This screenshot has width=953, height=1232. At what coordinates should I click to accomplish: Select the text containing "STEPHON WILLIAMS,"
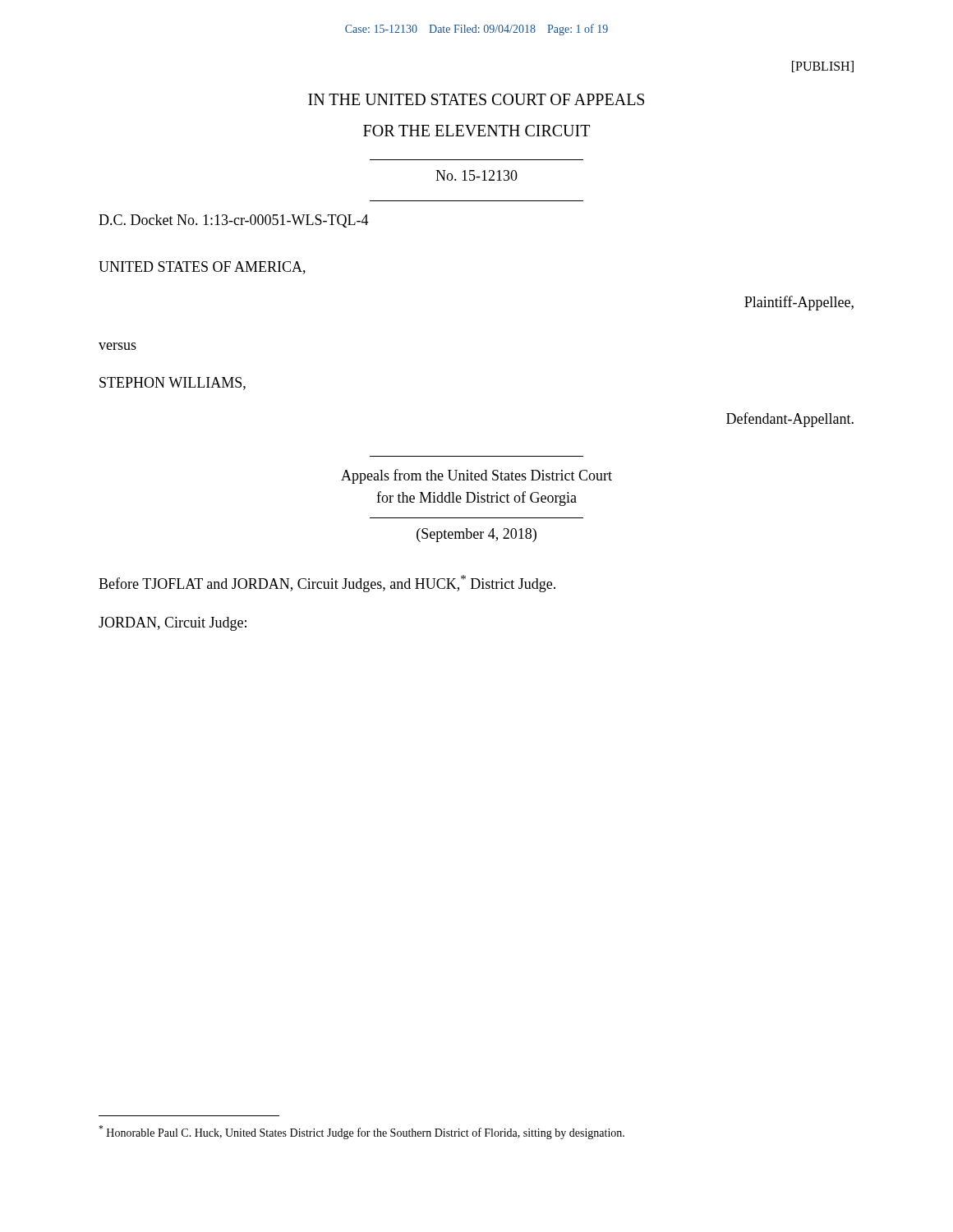(x=172, y=383)
